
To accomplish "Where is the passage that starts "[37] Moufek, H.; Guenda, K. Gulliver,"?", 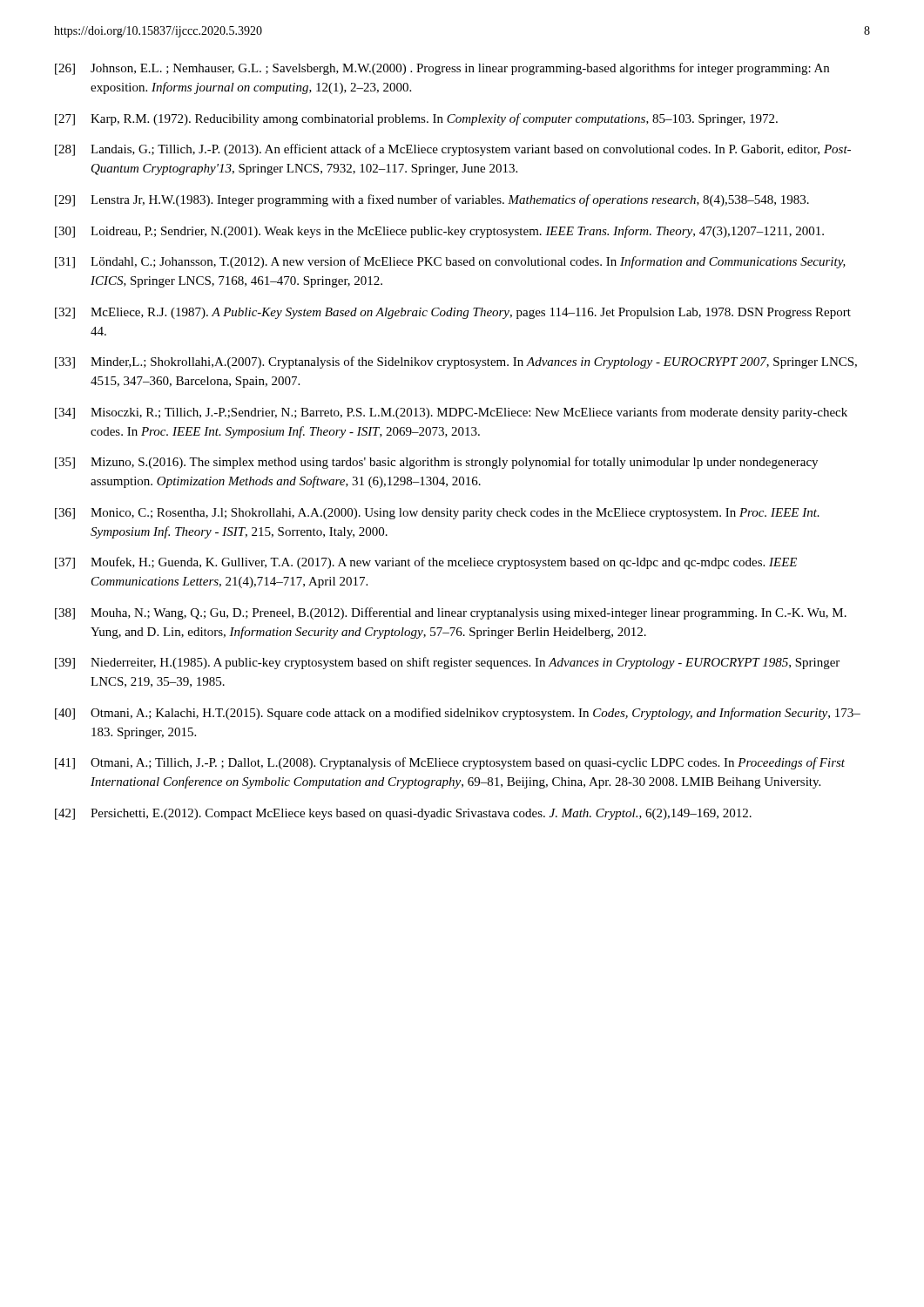I will pos(462,572).
